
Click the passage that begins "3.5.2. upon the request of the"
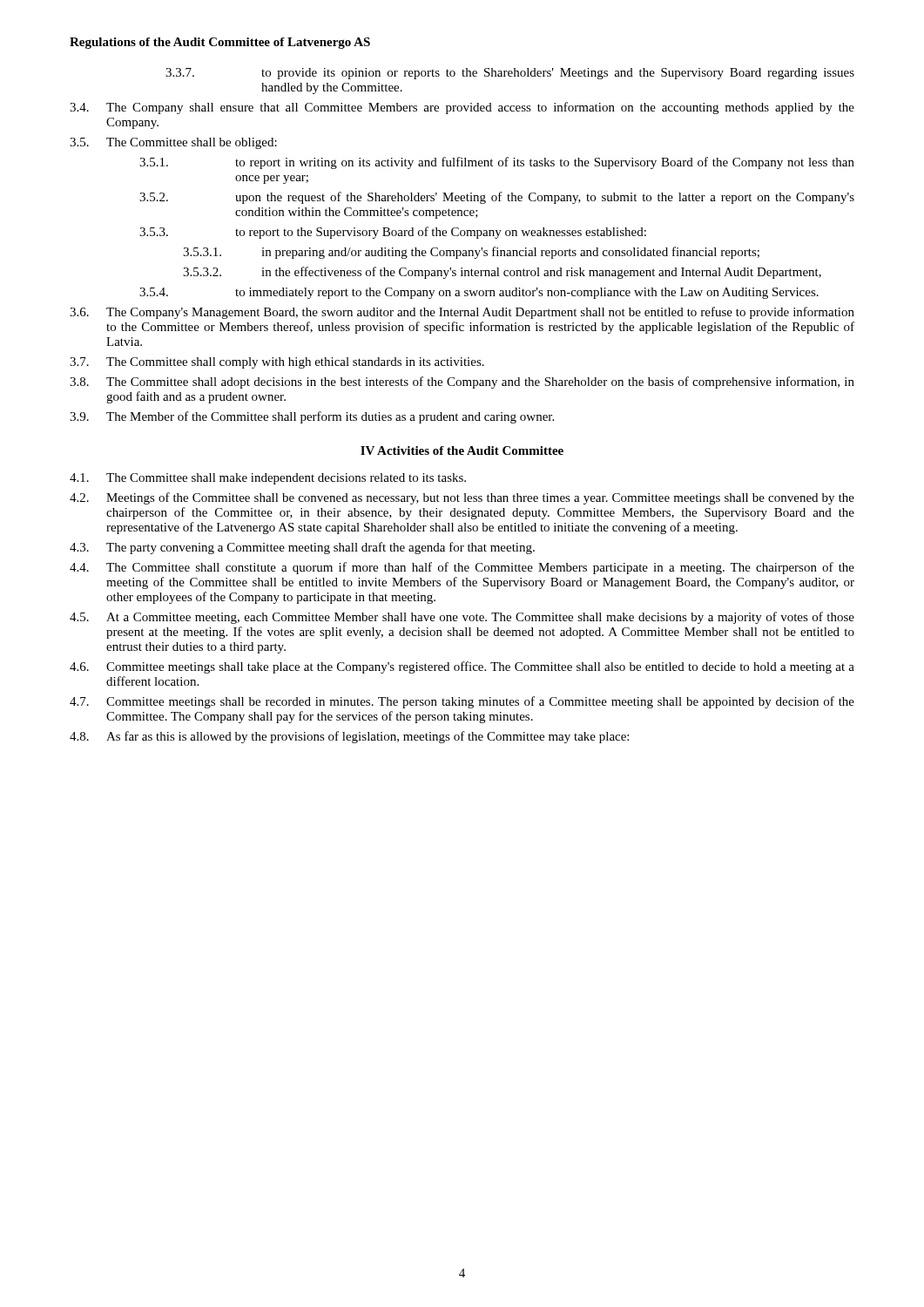(497, 205)
